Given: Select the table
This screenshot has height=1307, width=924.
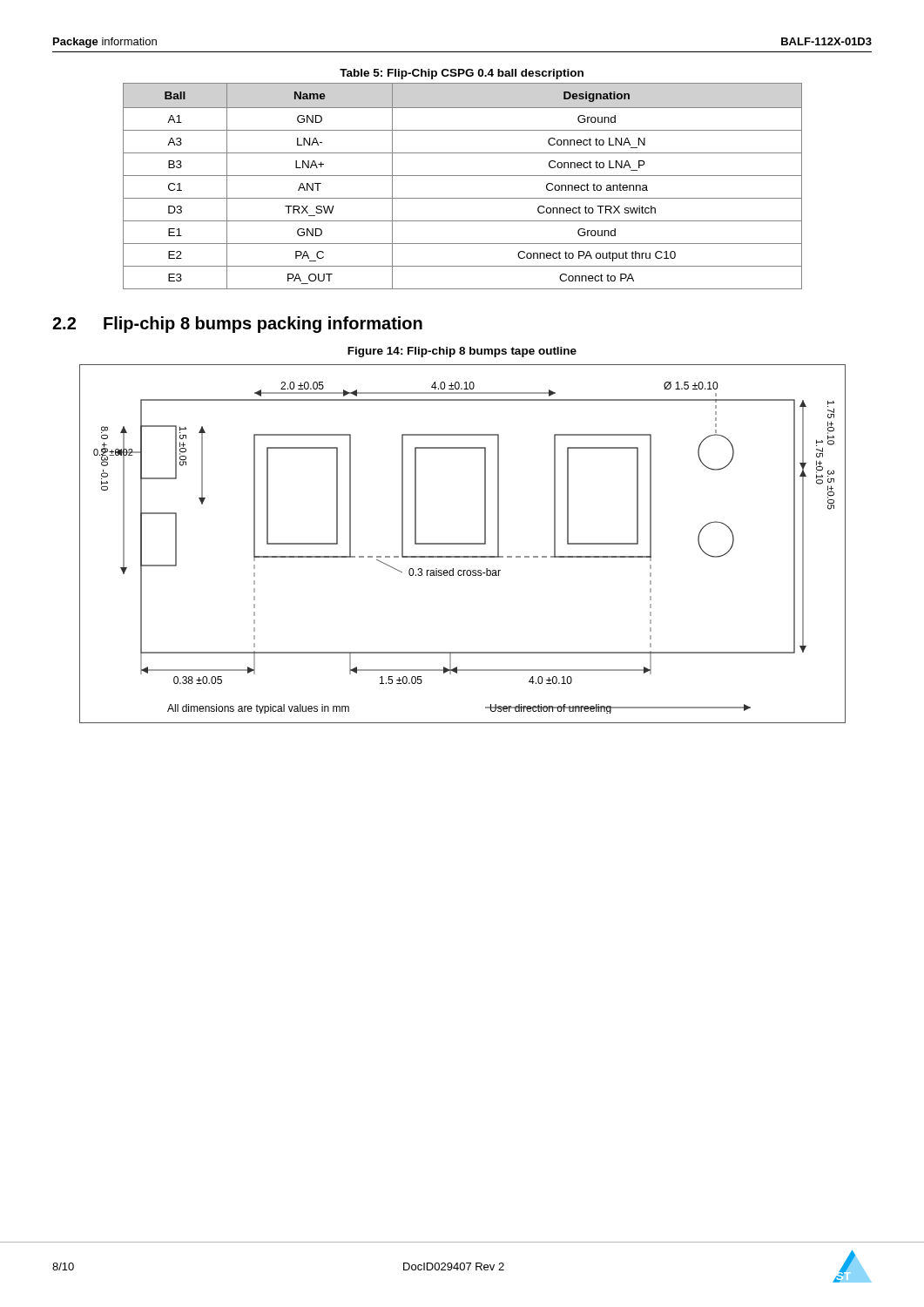Looking at the screenshot, I should click(462, 186).
